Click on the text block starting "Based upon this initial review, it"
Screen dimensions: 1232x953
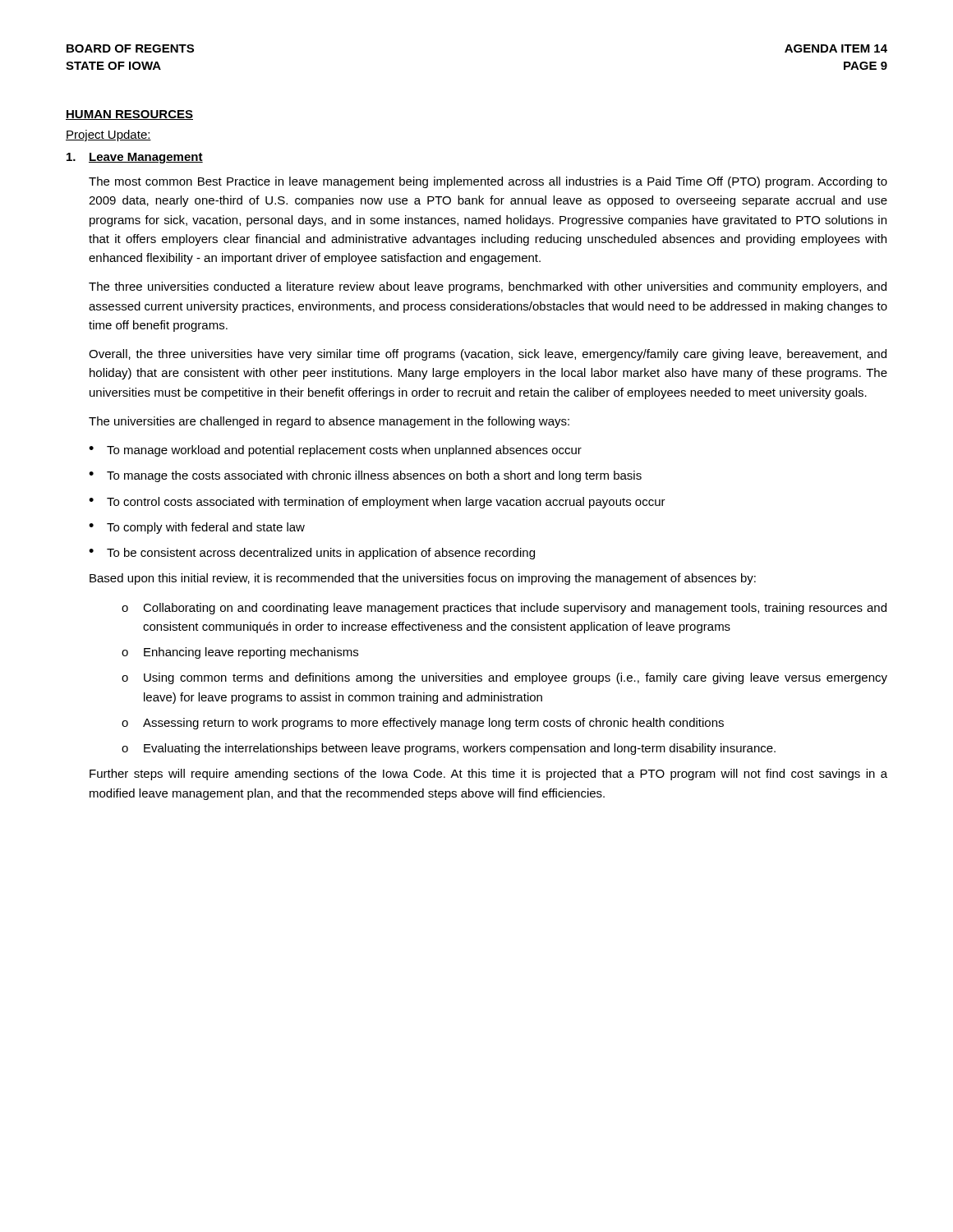click(x=423, y=578)
